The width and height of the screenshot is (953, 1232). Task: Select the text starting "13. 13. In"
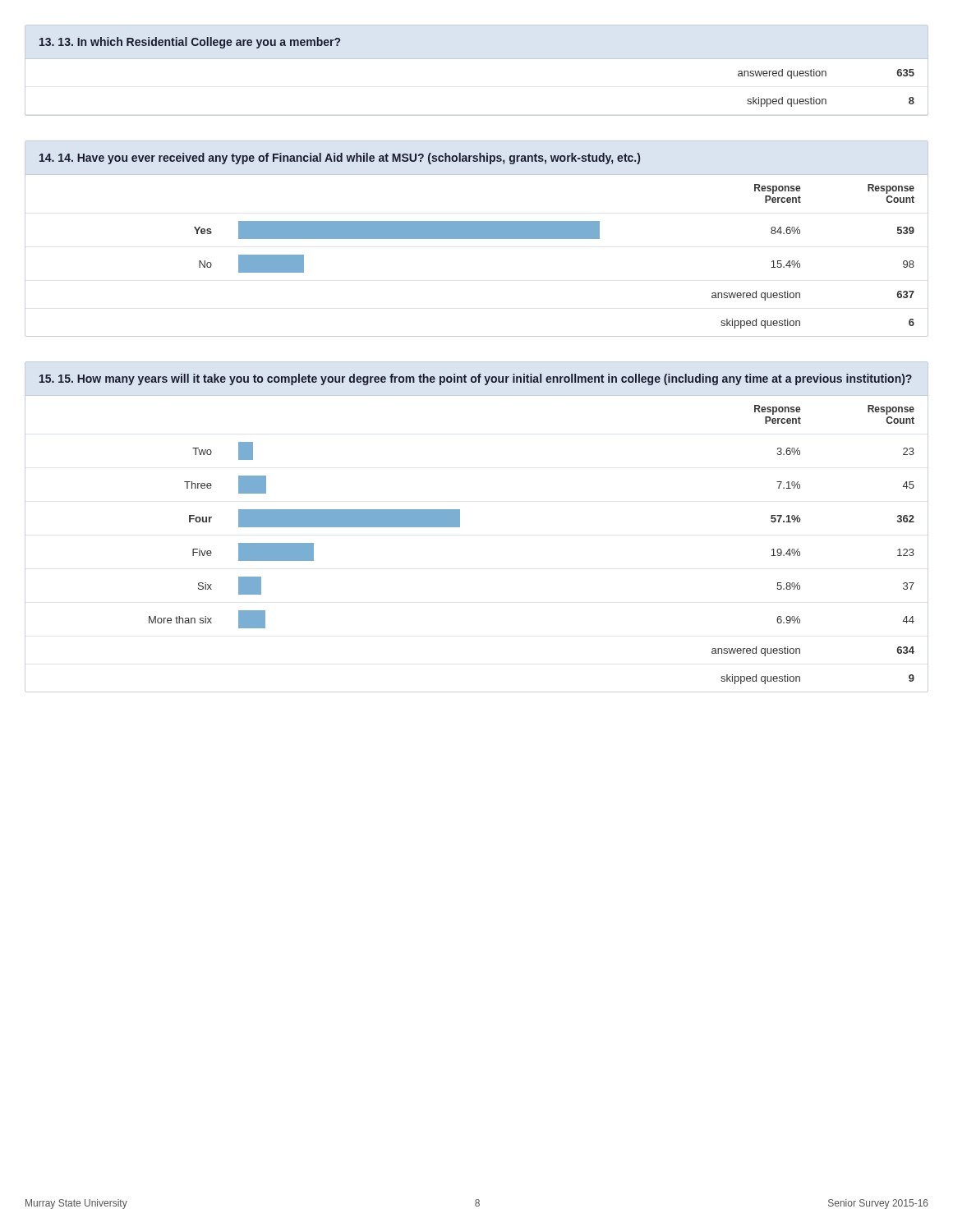click(x=476, y=70)
